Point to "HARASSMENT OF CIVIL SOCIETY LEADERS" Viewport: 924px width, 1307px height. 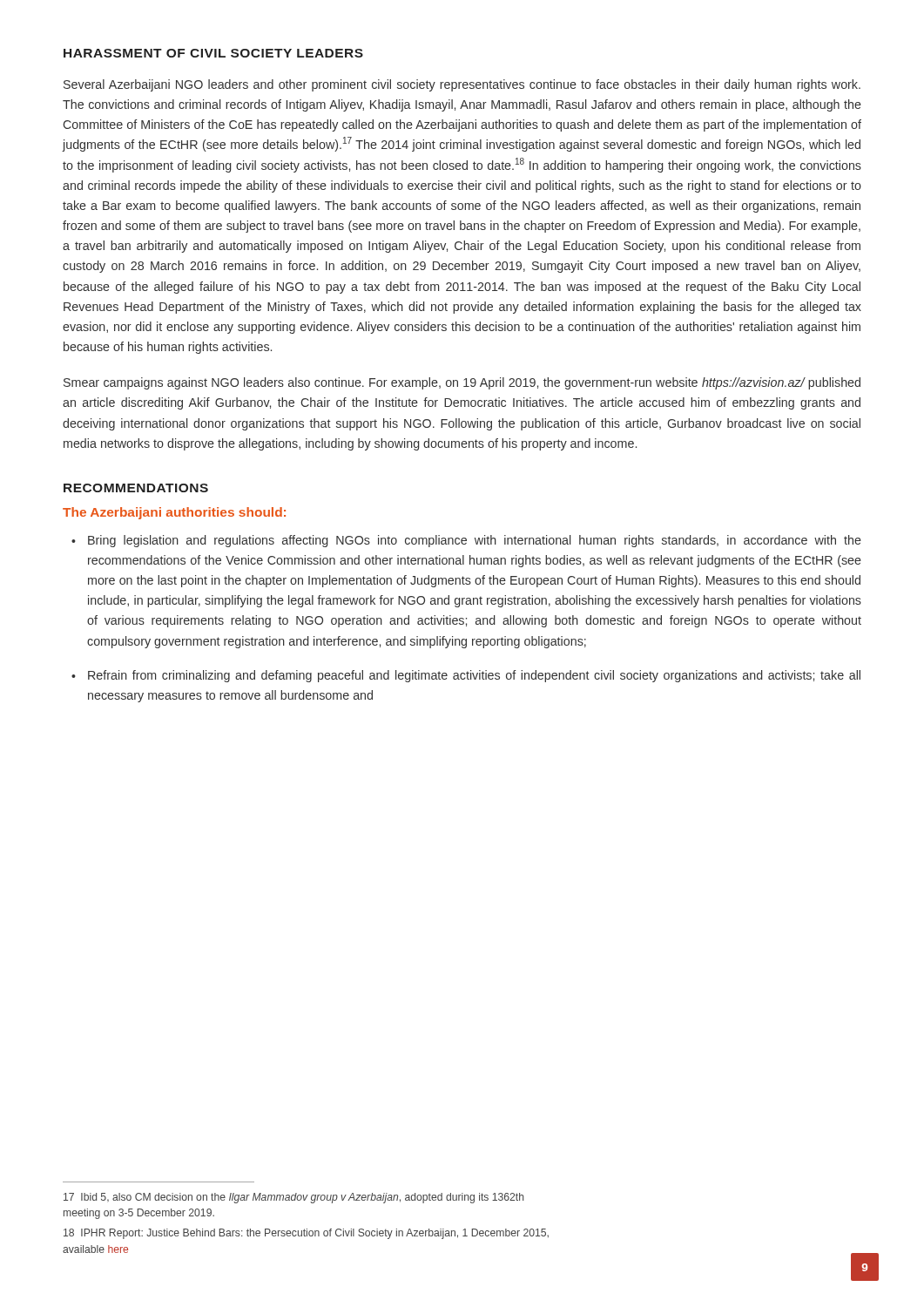coord(213,53)
